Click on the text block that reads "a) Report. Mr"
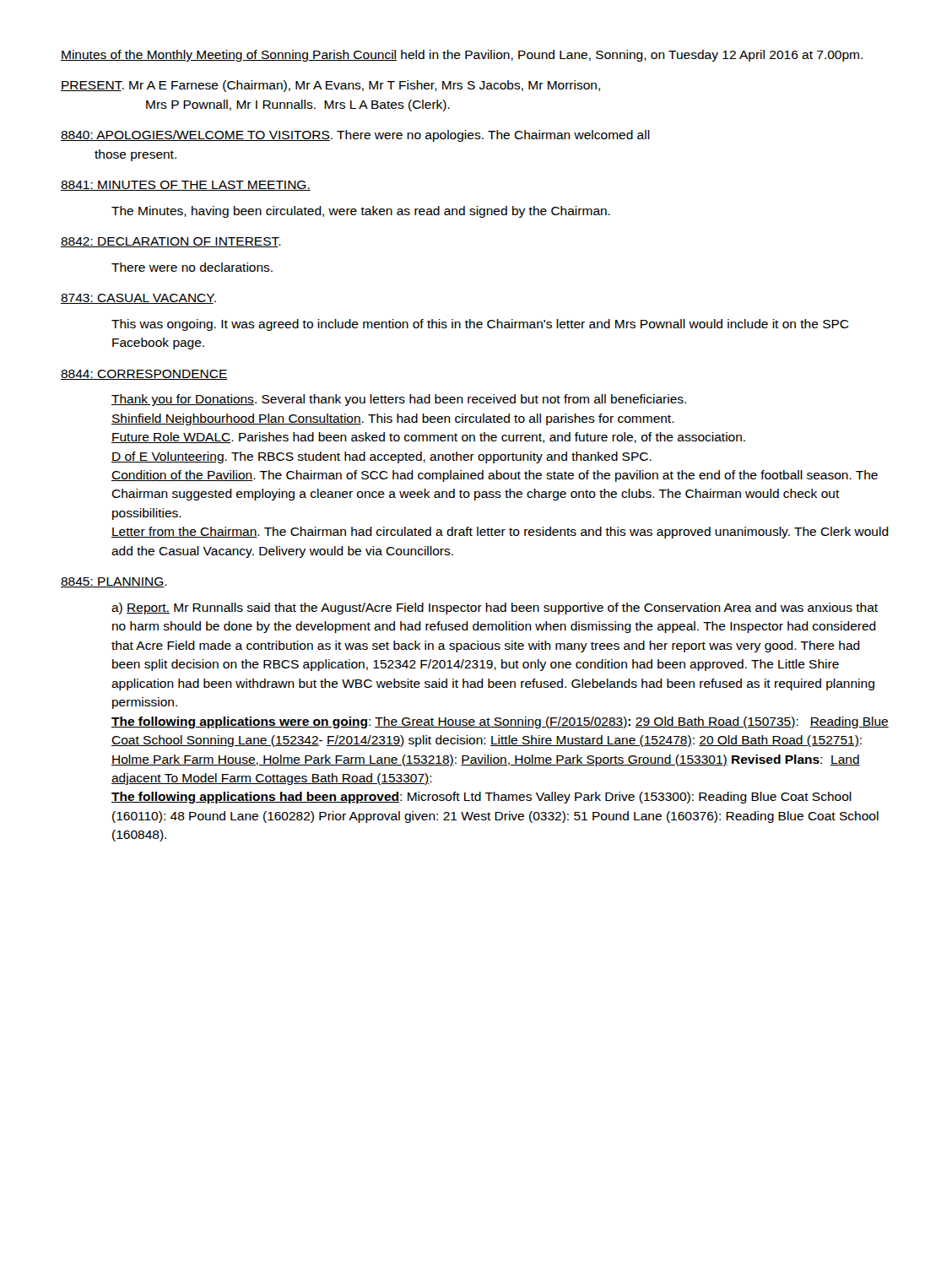This screenshot has height=1266, width=952. [x=500, y=721]
